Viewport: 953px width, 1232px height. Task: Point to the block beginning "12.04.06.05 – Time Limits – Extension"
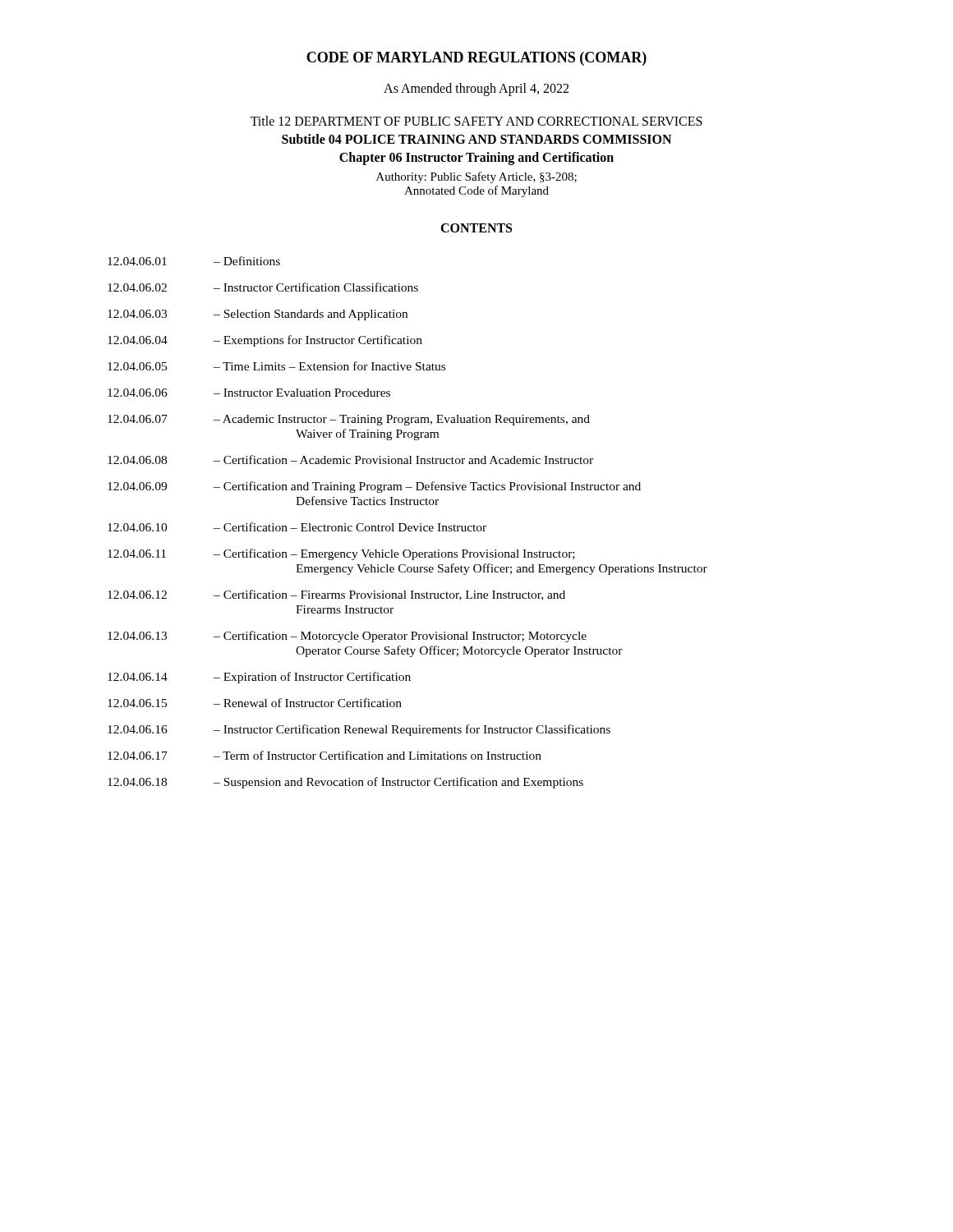point(276,366)
